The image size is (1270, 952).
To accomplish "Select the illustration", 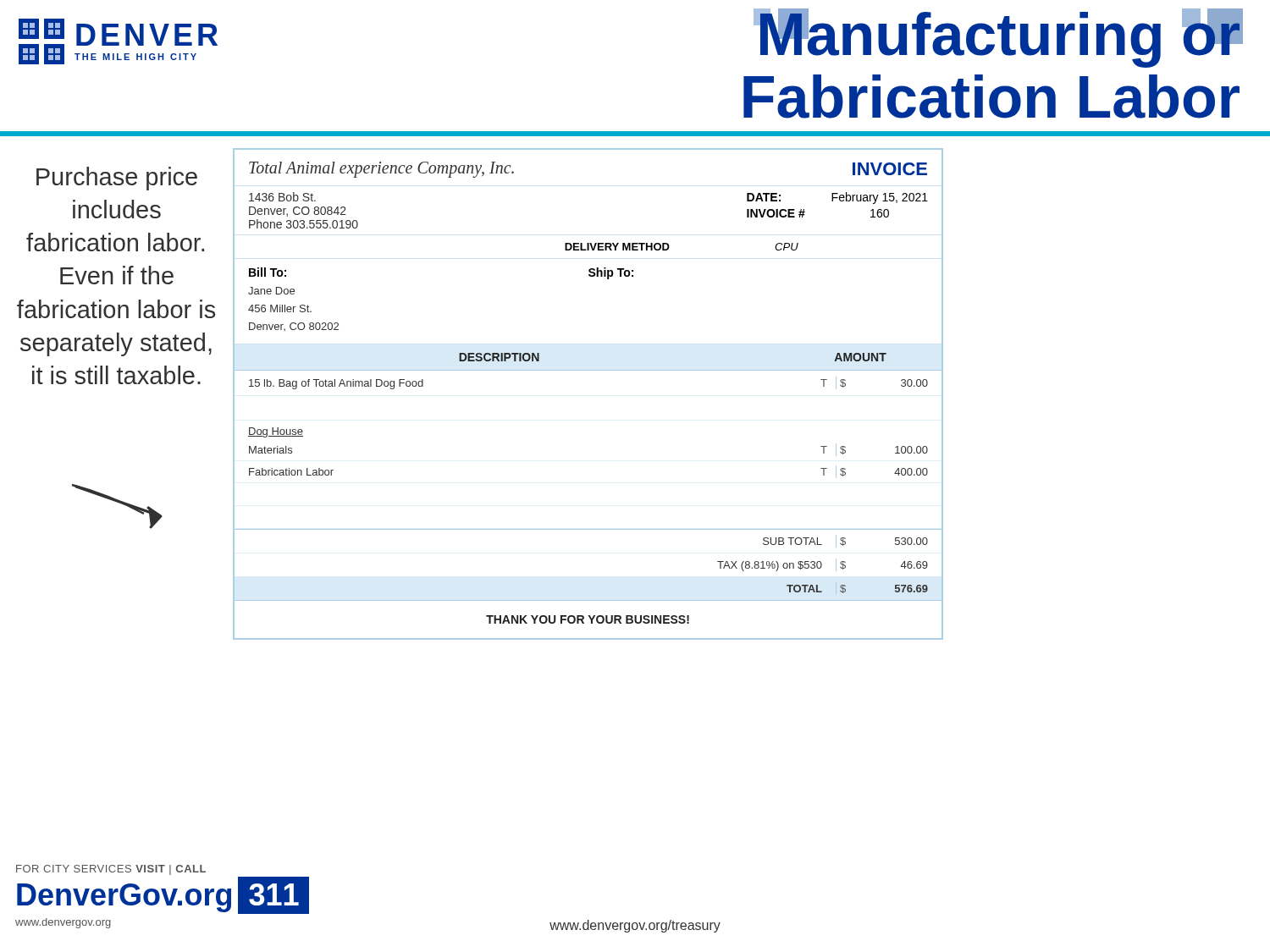I will point(144,503).
